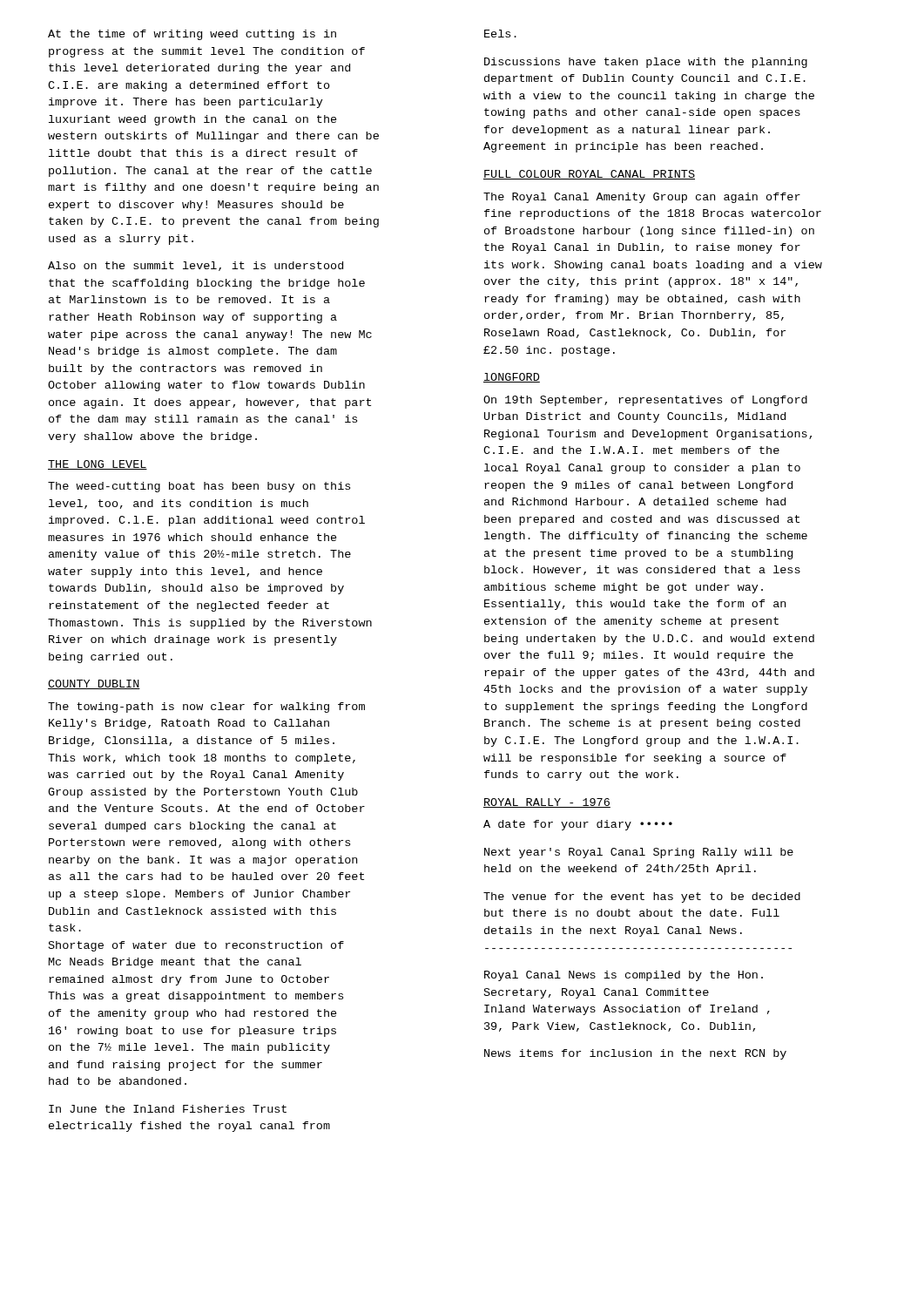The width and height of the screenshot is (924, 1307).
Task: Select the block starting "News items for inclusion"
Action: [635, 1054]
